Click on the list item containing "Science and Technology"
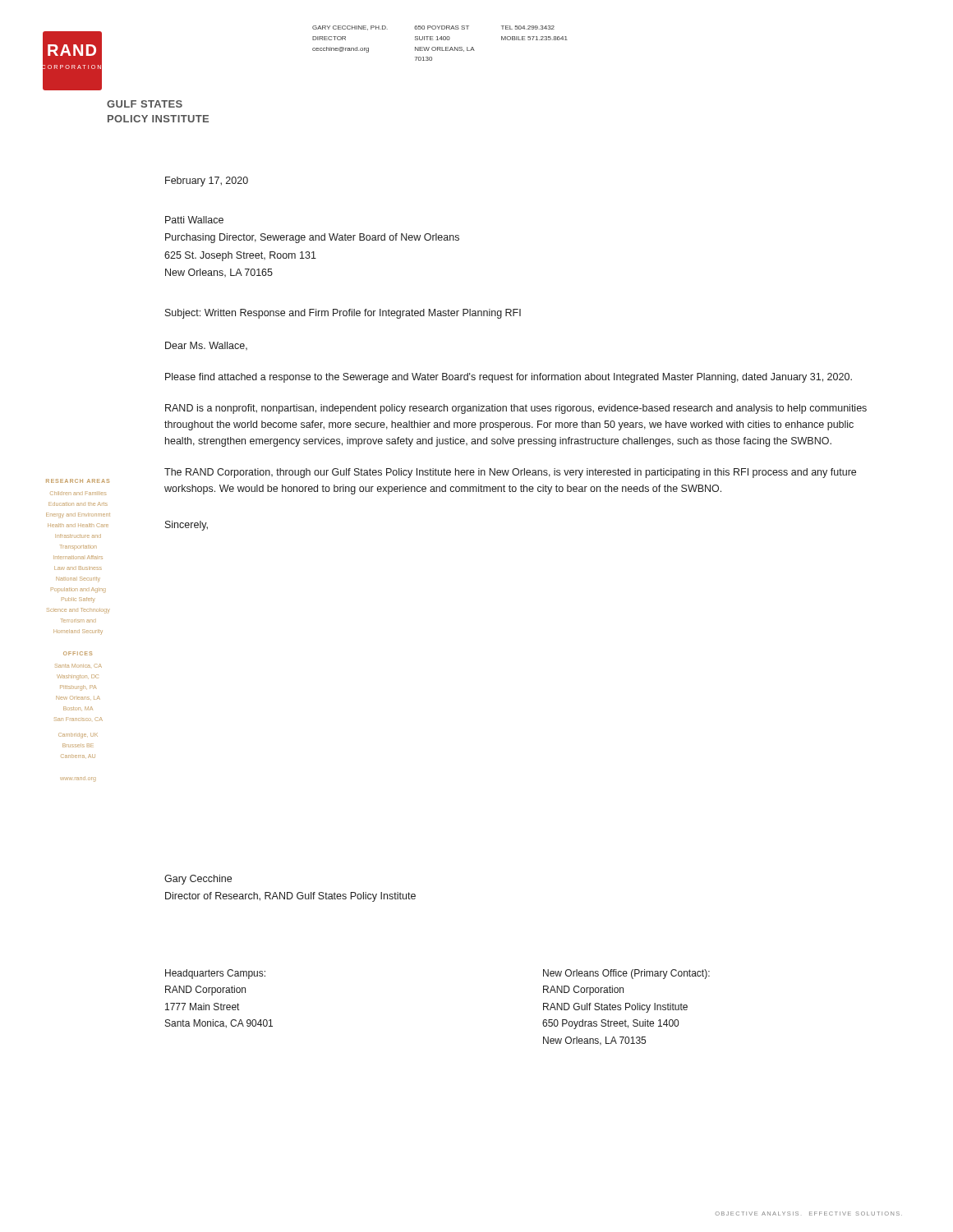Viewport: 953px width, 1232px height. tap(78, 610)
